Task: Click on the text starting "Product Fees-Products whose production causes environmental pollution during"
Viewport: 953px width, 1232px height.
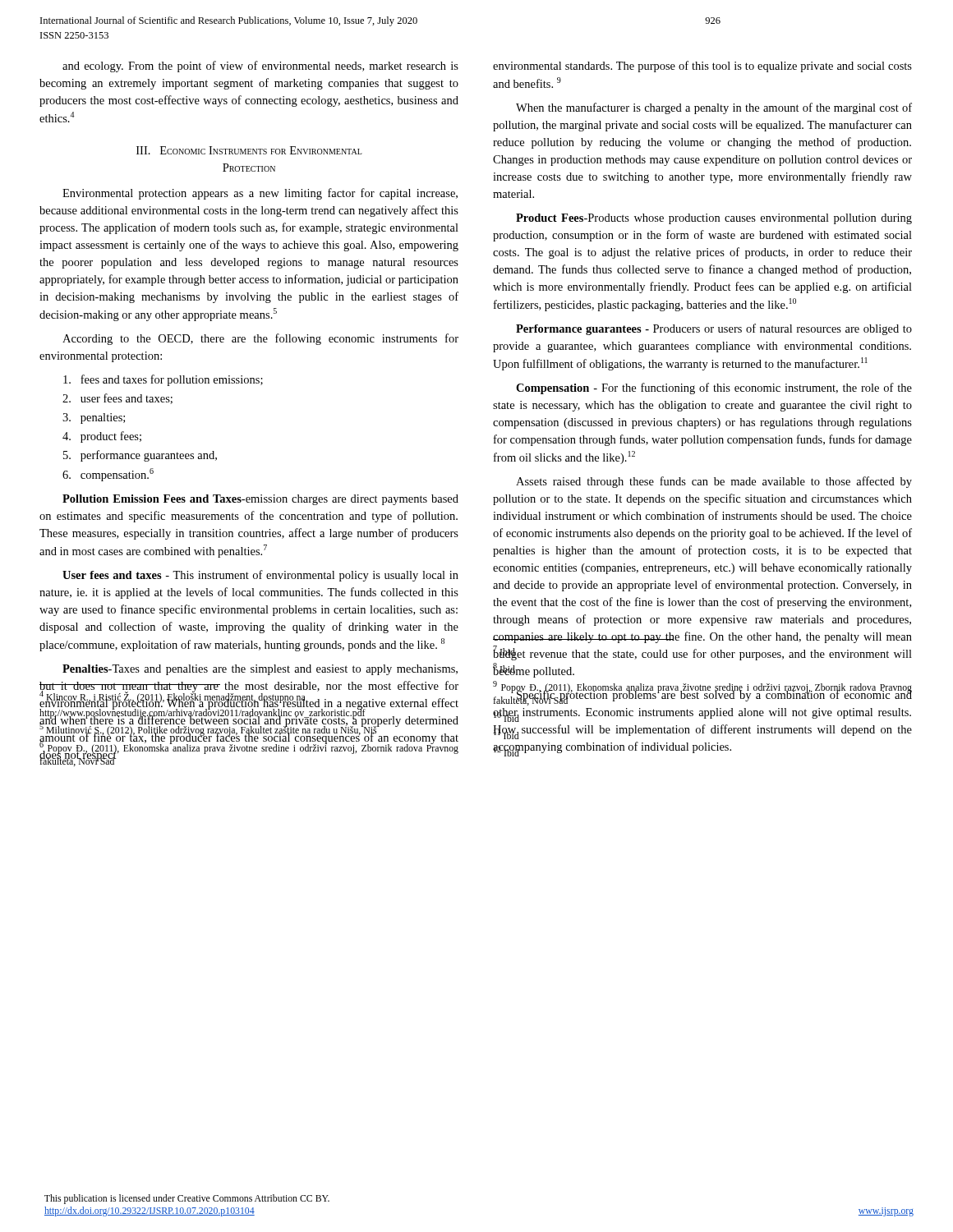Action: pos(702,262)
